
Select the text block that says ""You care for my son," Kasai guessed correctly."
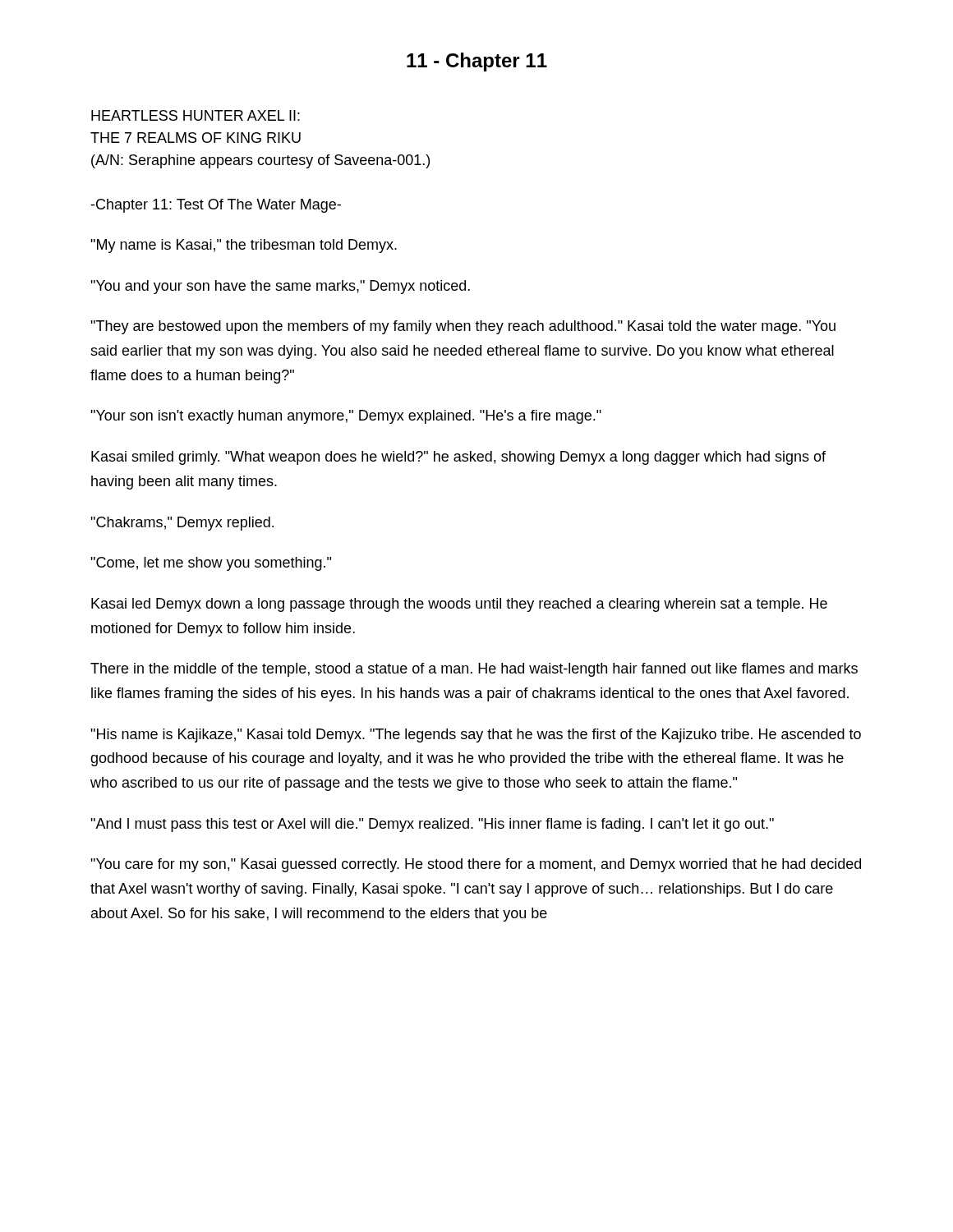(476, 889)
